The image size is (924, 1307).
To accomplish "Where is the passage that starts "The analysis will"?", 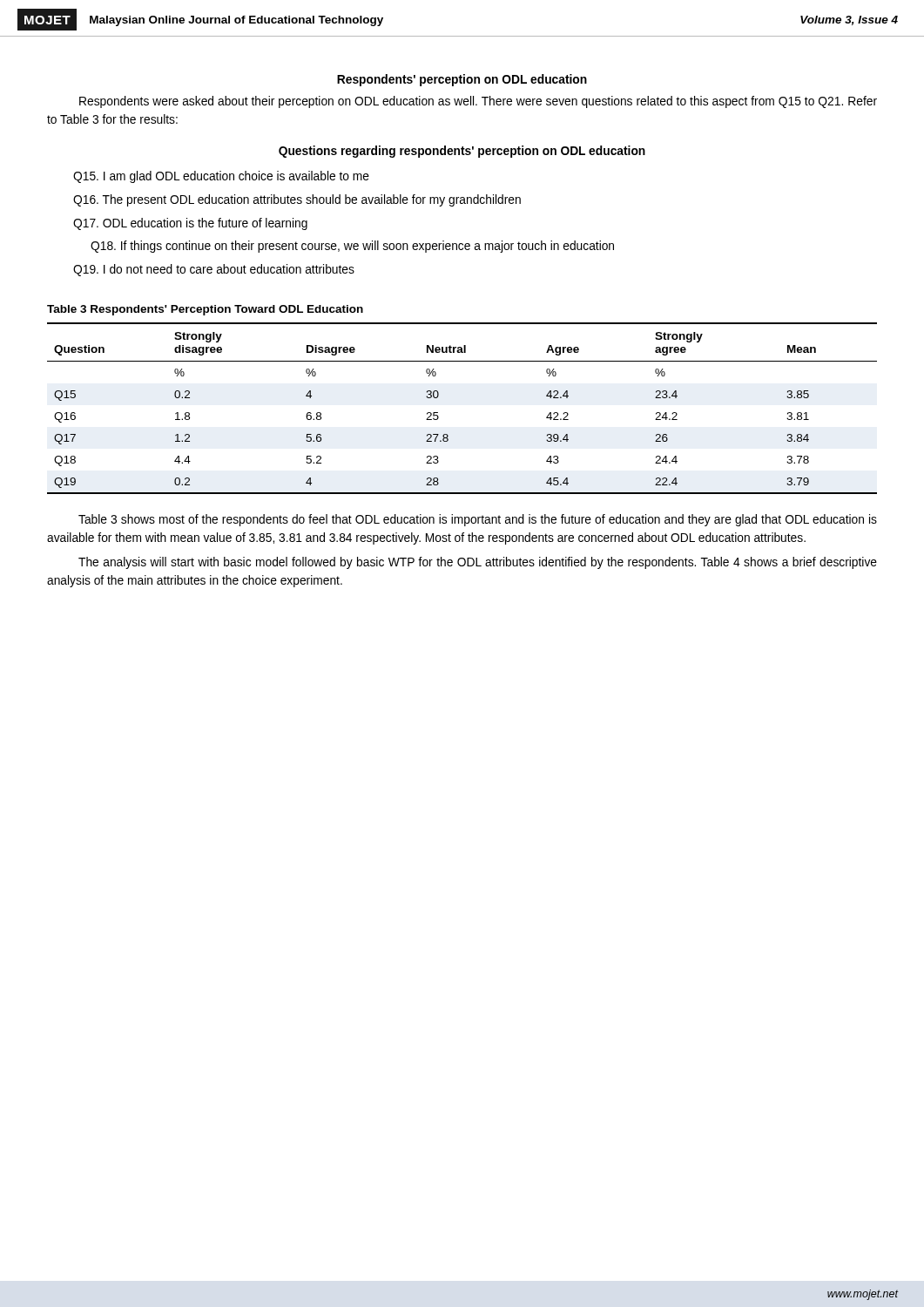I will 462,572.
